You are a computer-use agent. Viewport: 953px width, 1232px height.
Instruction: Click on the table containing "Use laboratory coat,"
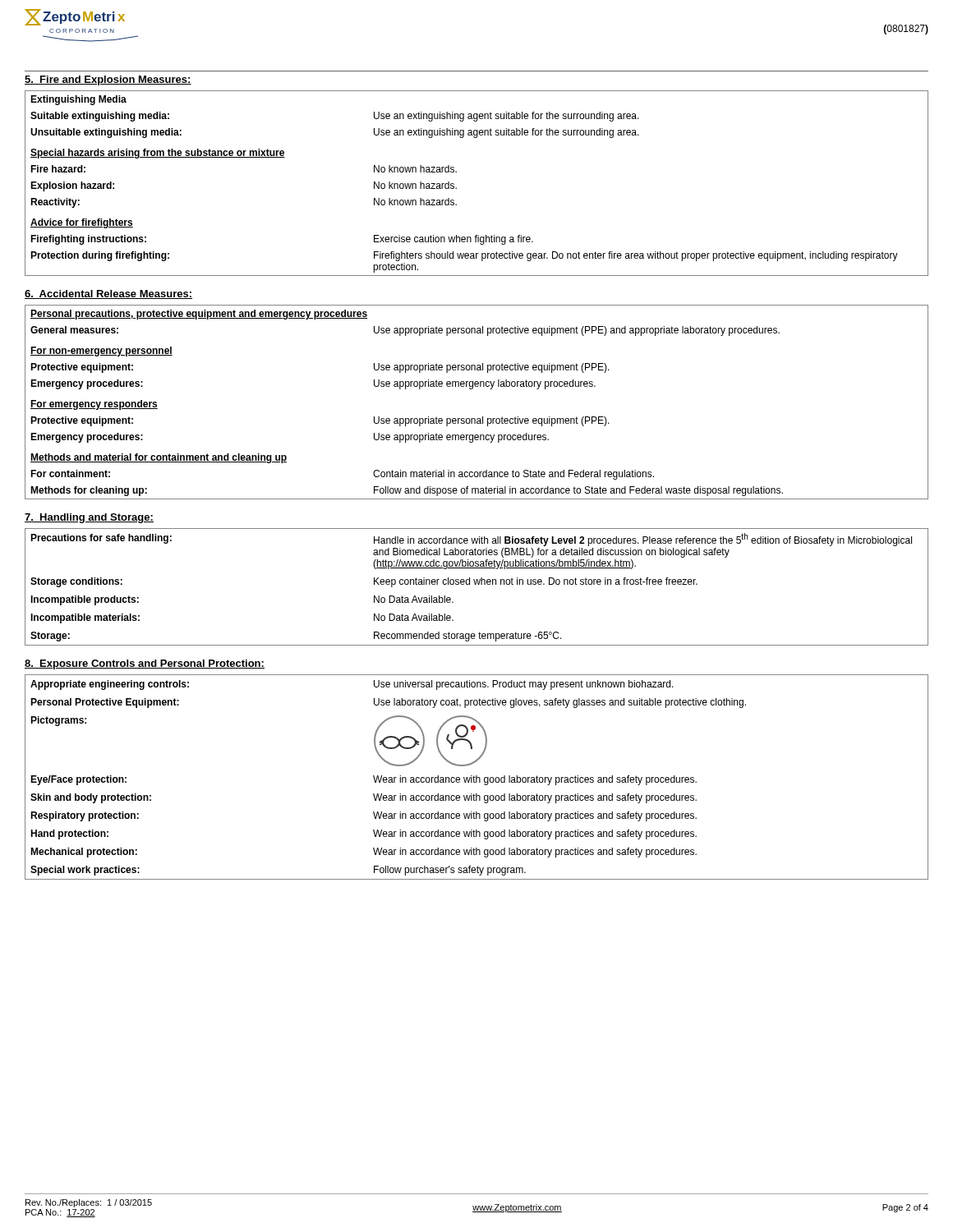click(476, 777)
